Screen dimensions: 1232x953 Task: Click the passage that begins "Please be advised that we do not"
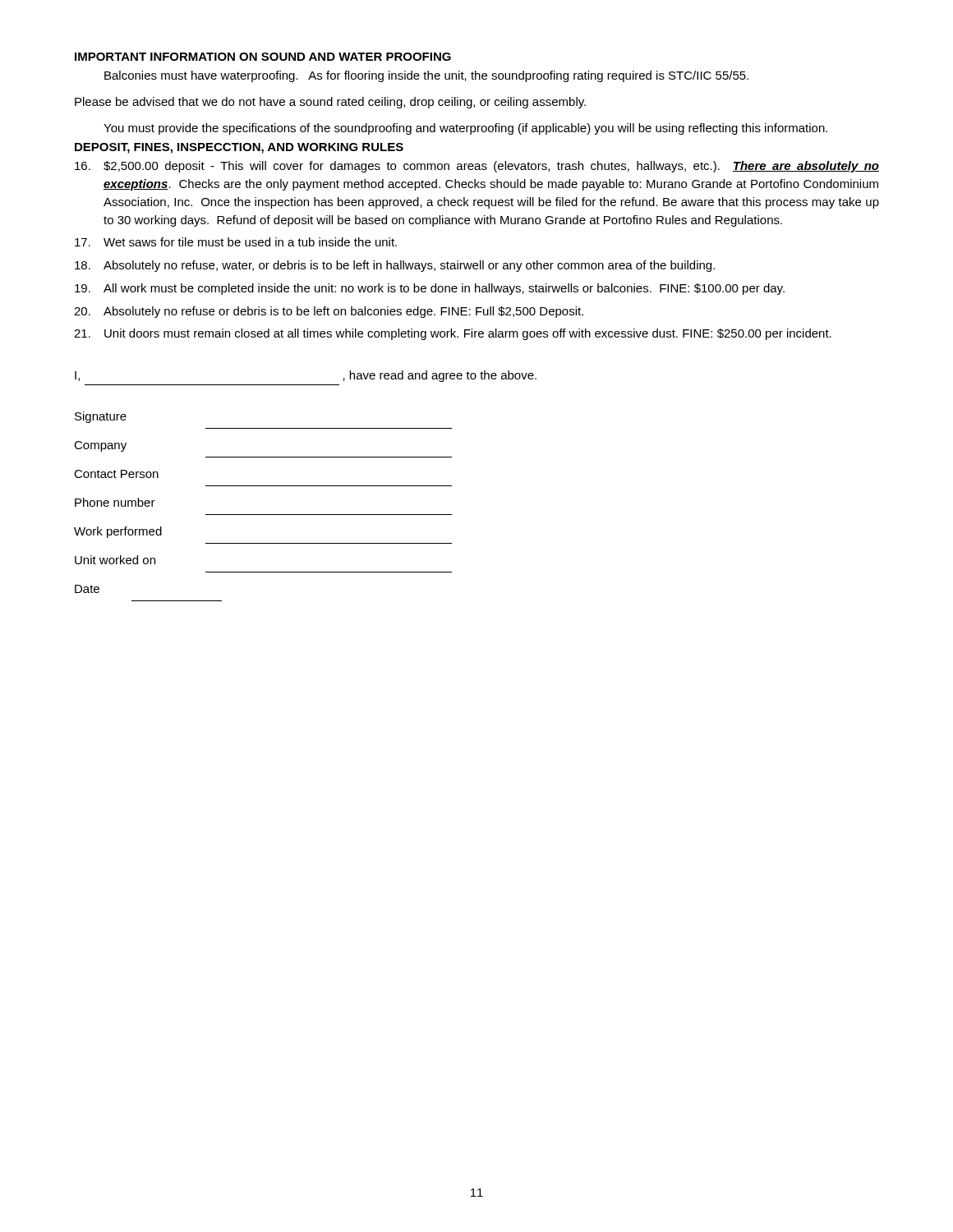pyautogui.click(x=330, y=101)
